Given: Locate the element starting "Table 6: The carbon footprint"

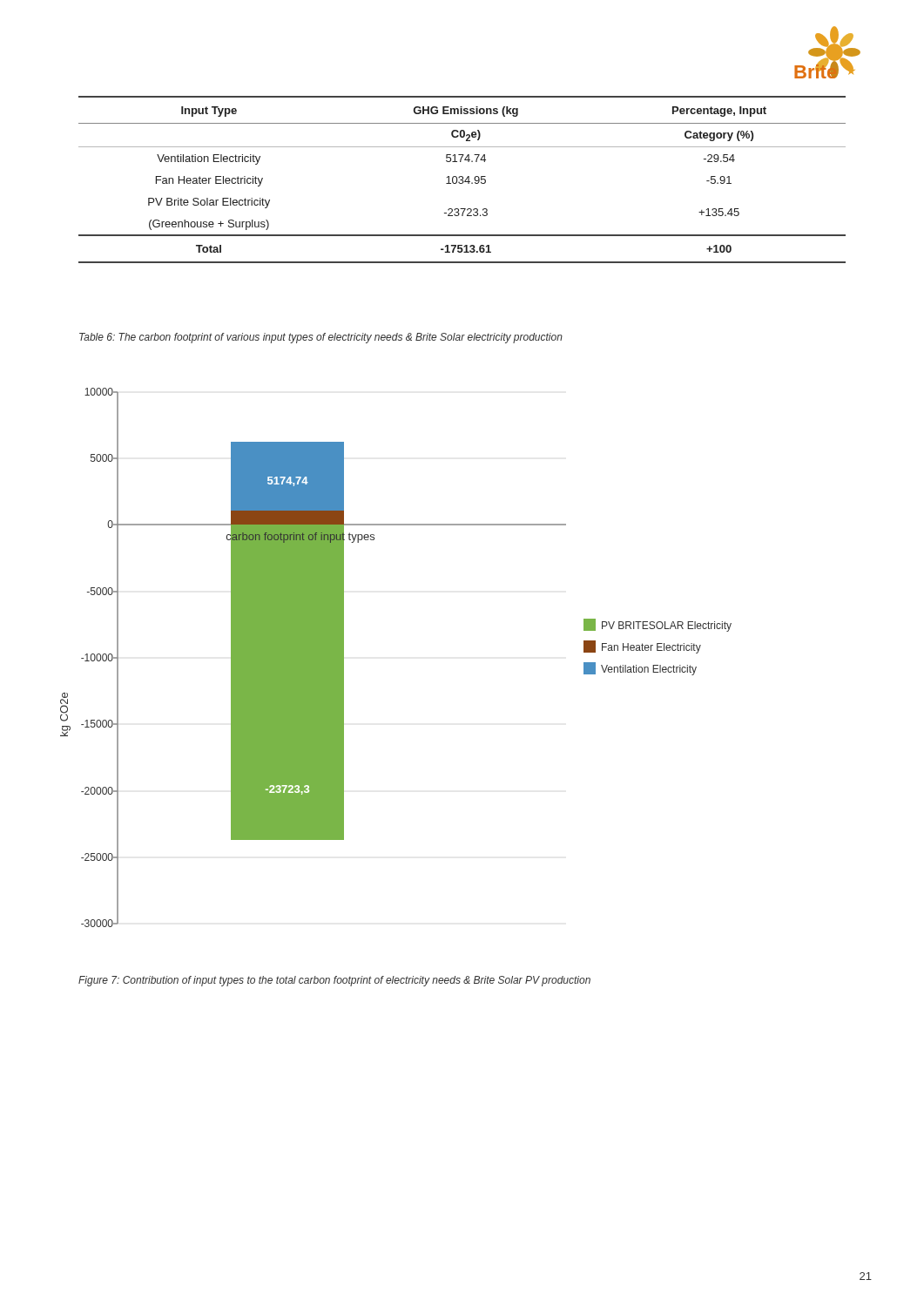Looking at the screenshot, I should (x=320, y=337).
